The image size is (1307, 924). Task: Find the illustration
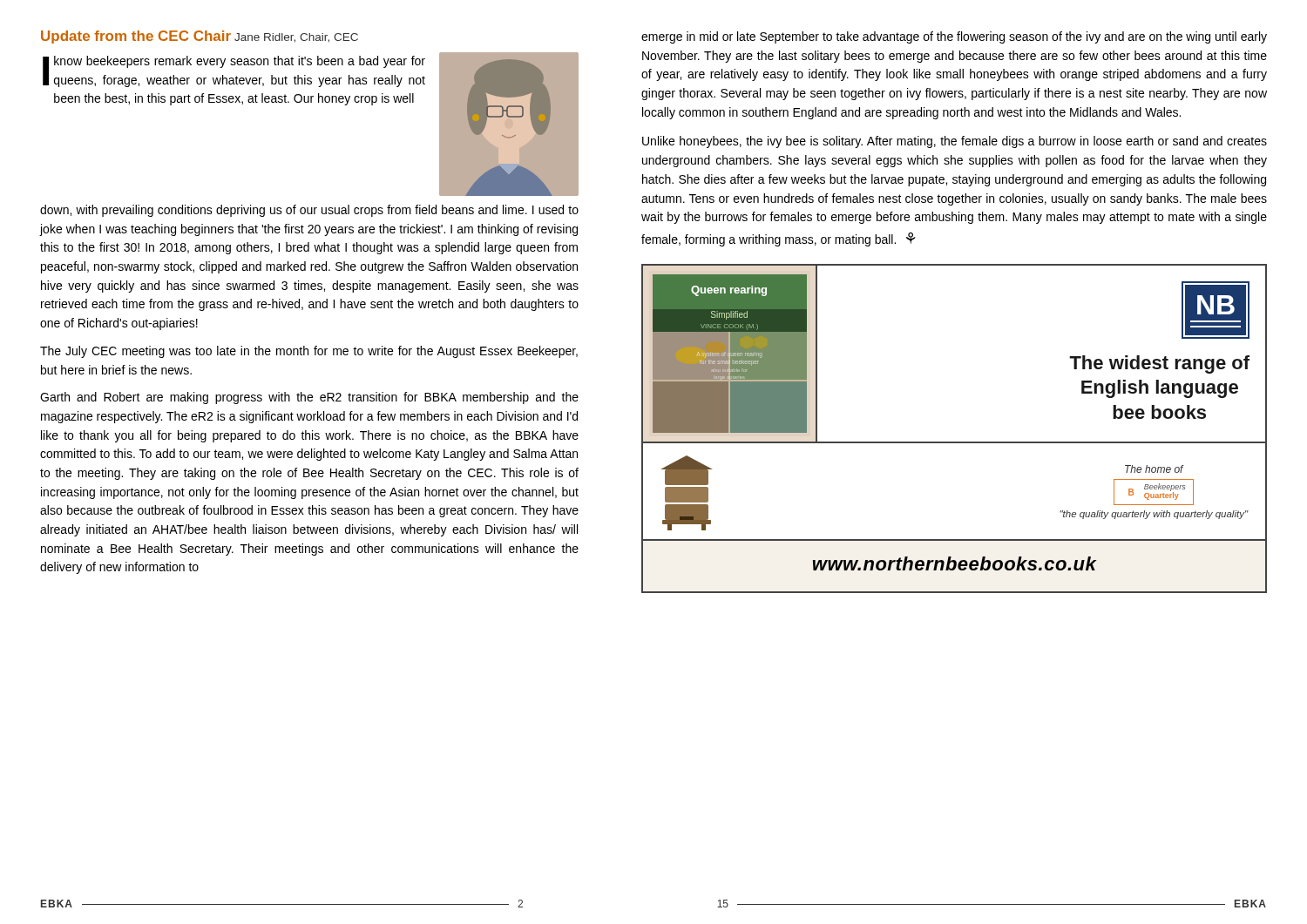pyautogui.click(x=954, y=428)
